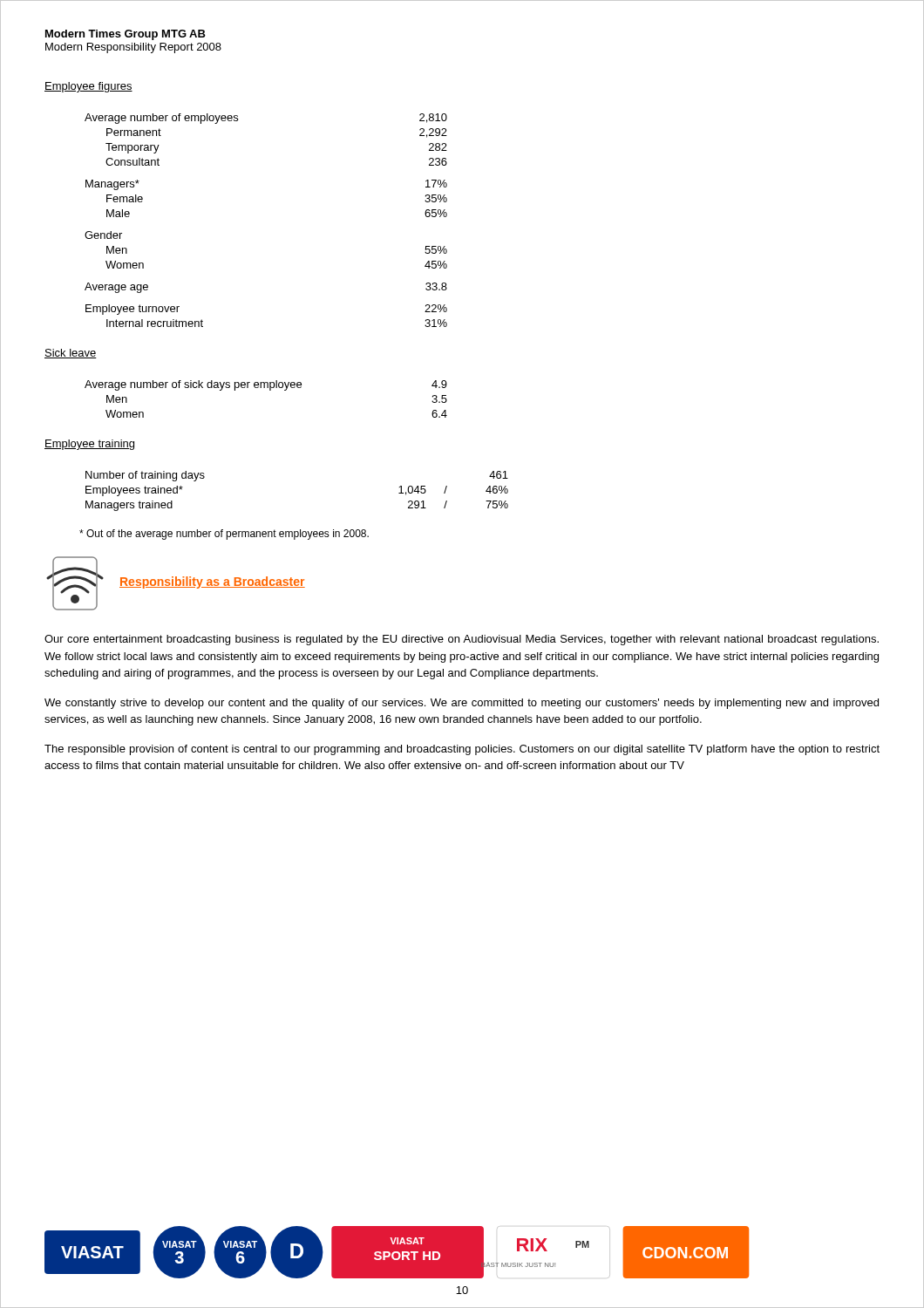Where does it say "Employee training"?
Viewport: 924px width, 1308px height.
pos(90,443)
